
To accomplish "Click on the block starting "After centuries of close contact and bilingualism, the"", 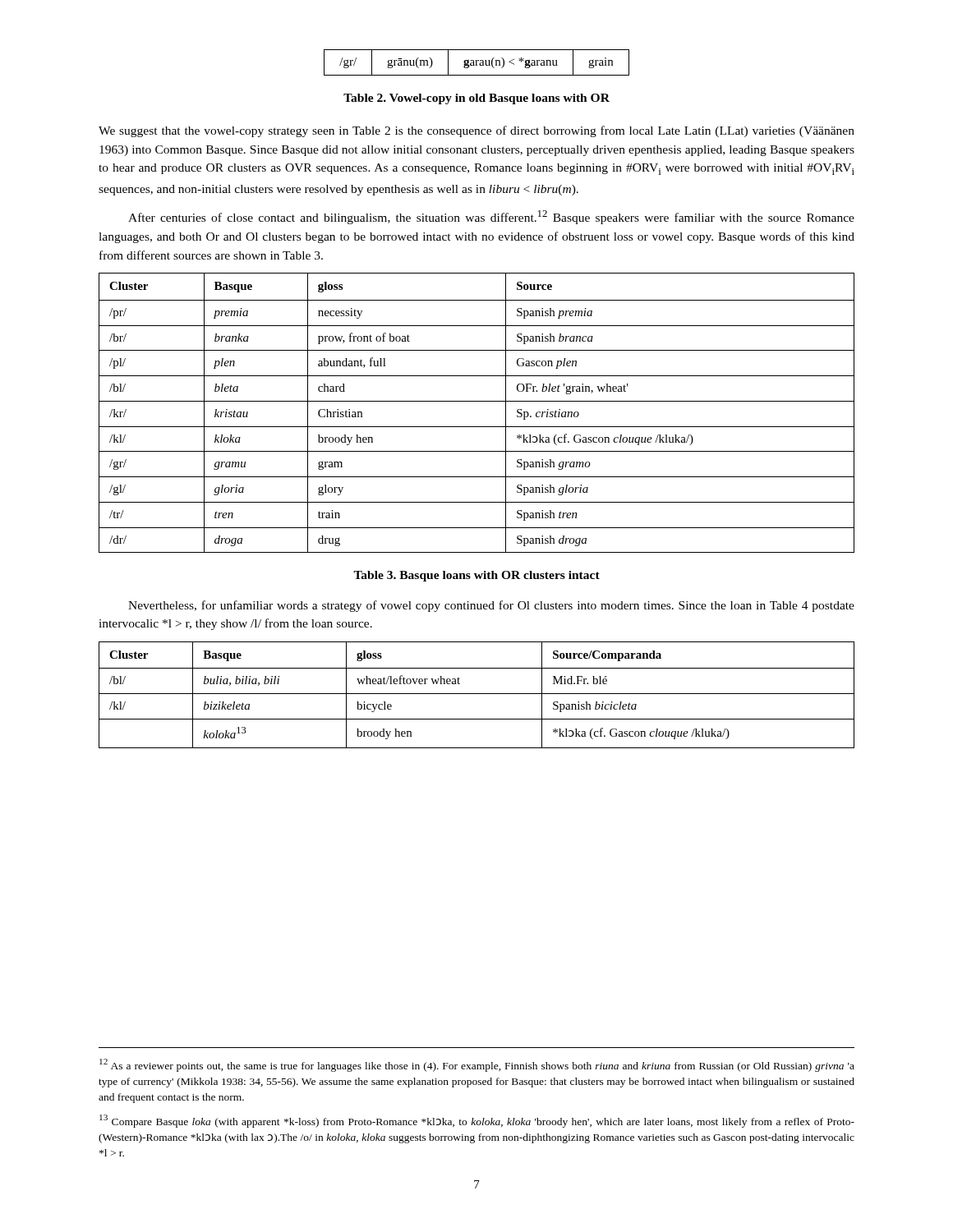I will pos(476,235).
